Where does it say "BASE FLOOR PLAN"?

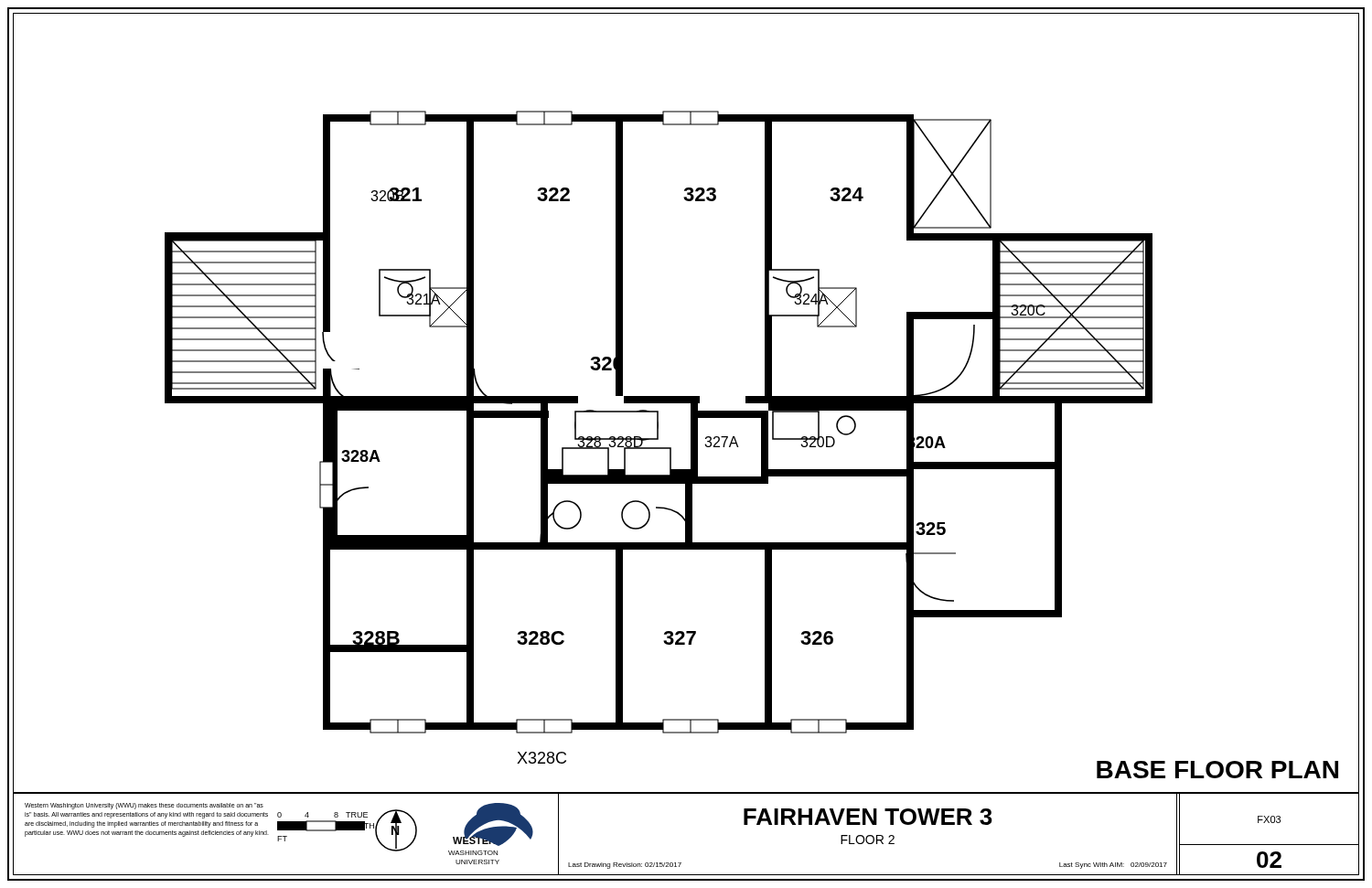(x=1218, y=770)
